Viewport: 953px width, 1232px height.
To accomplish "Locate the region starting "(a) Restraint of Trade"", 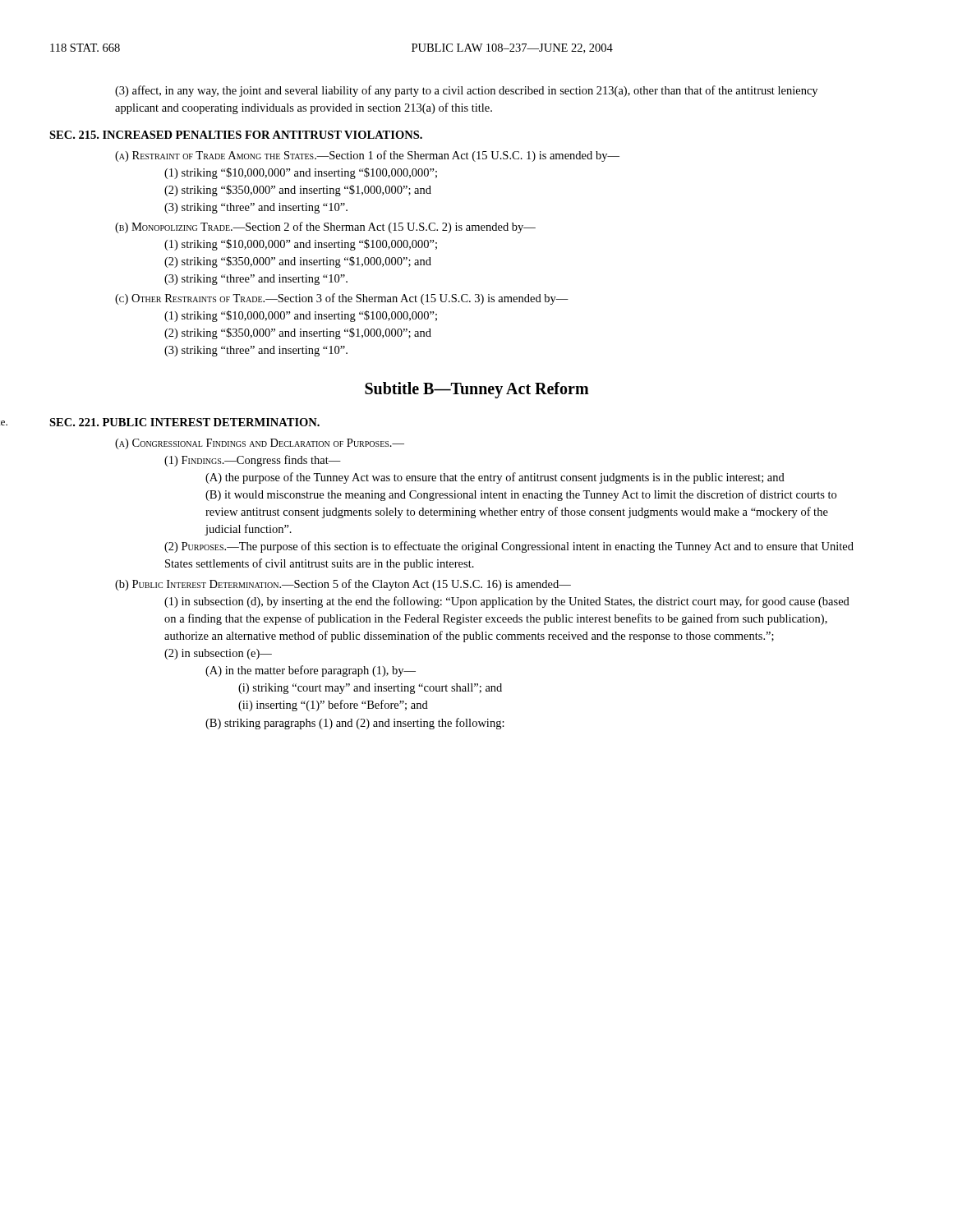I will point(367,156).
